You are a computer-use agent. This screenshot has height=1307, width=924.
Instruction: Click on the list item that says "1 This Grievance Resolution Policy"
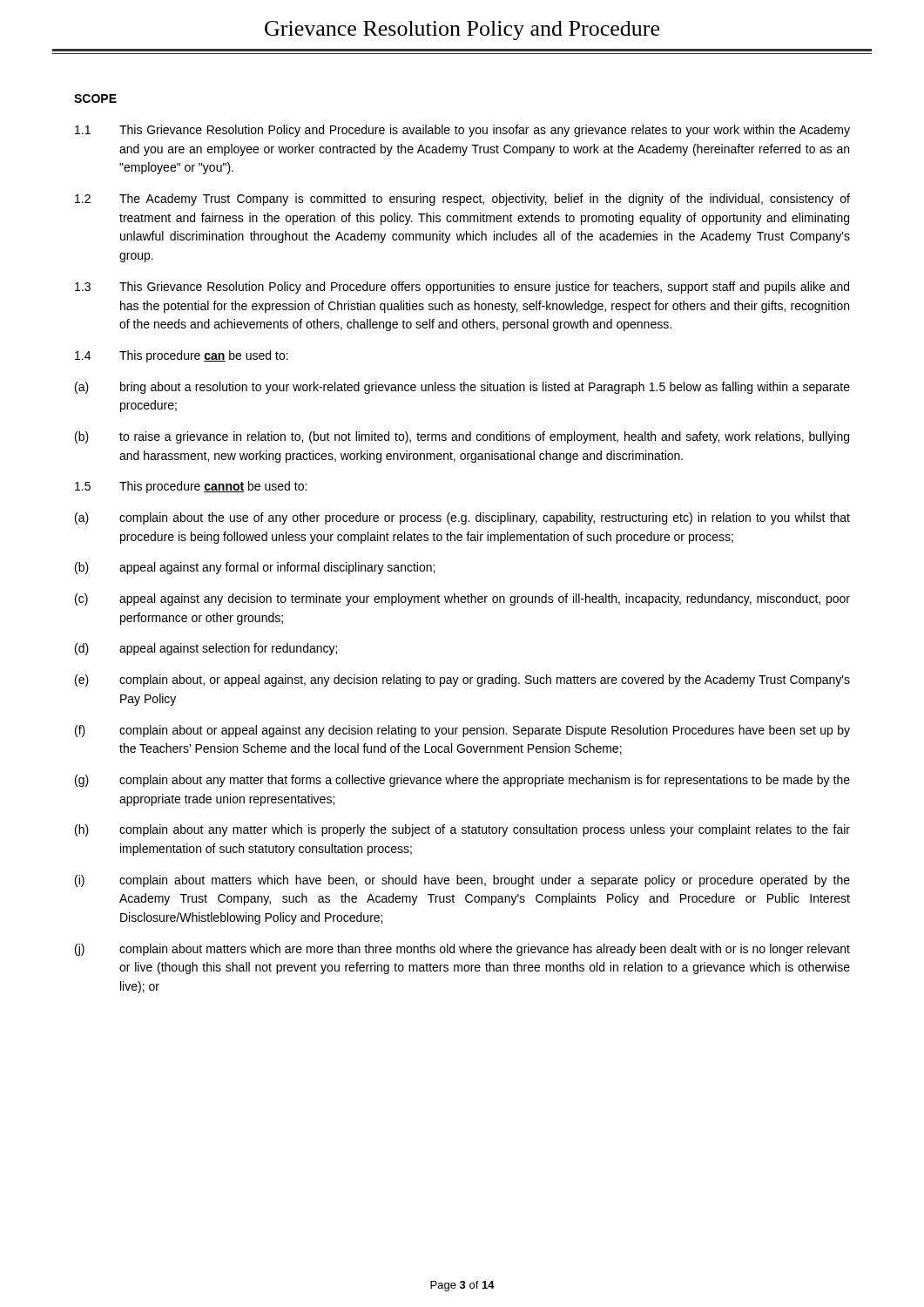point(462,149)
